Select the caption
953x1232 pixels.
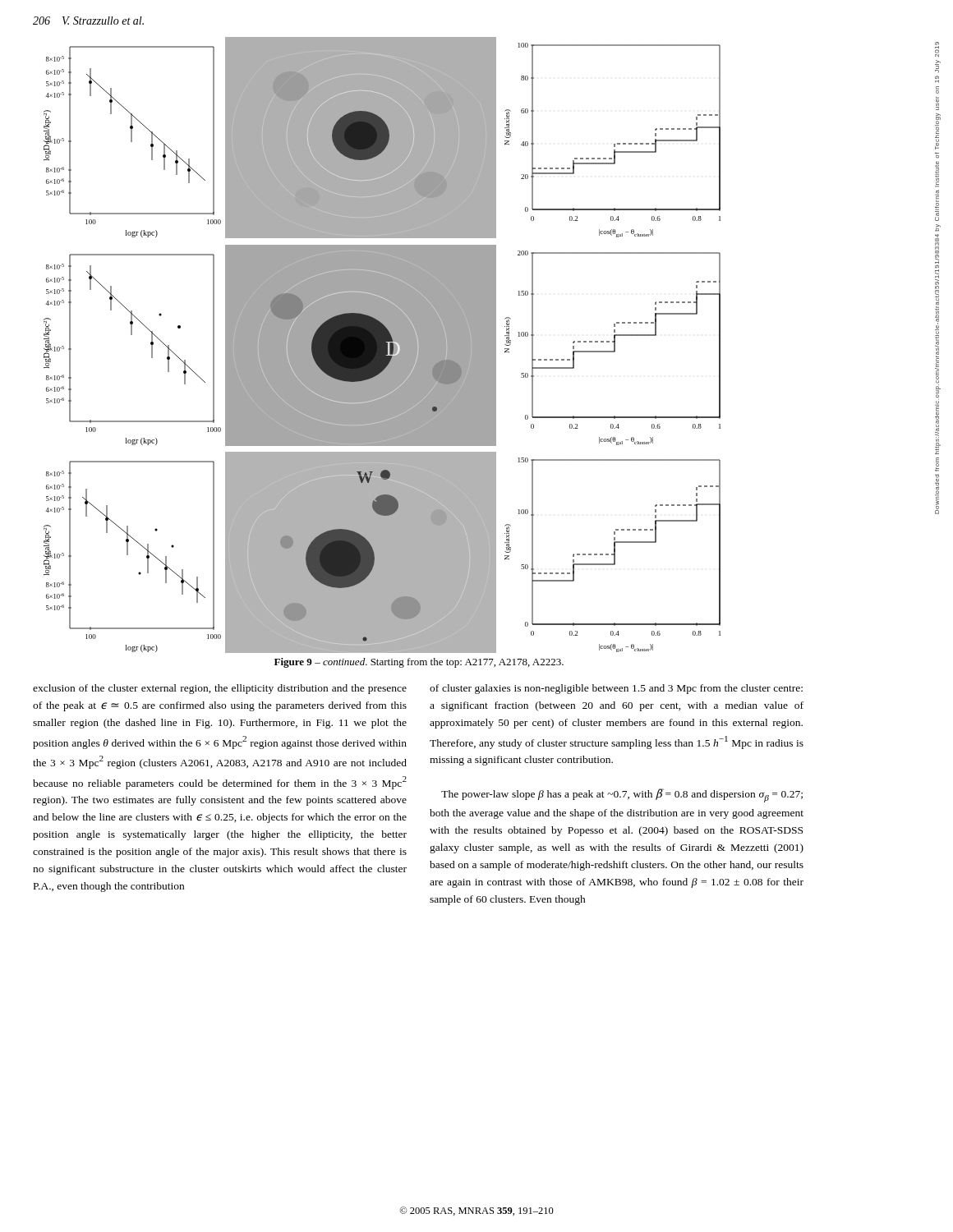click(x=419, y=662)
